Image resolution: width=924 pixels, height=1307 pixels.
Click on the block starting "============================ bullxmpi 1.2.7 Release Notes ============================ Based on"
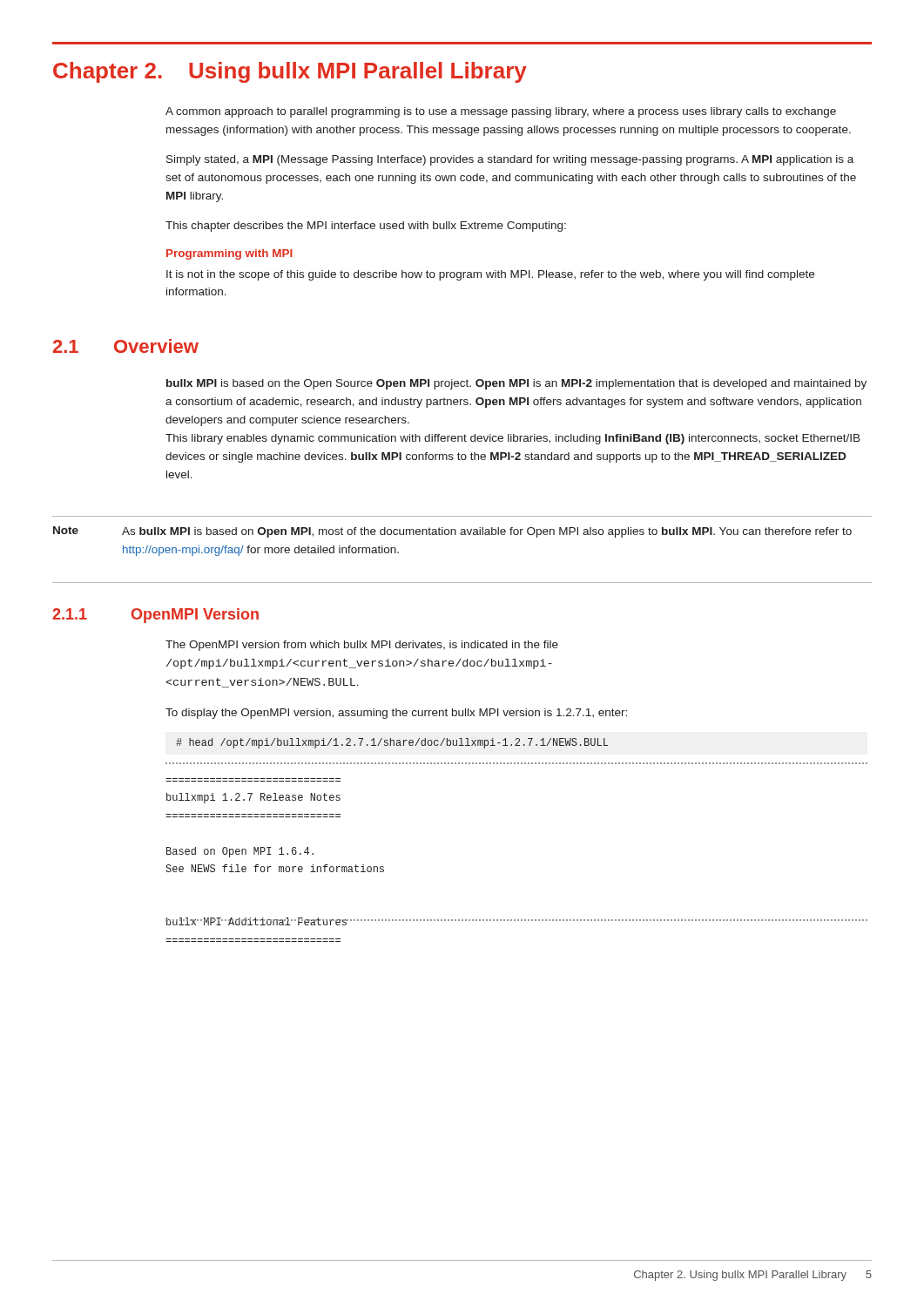(x=275, y=861)
